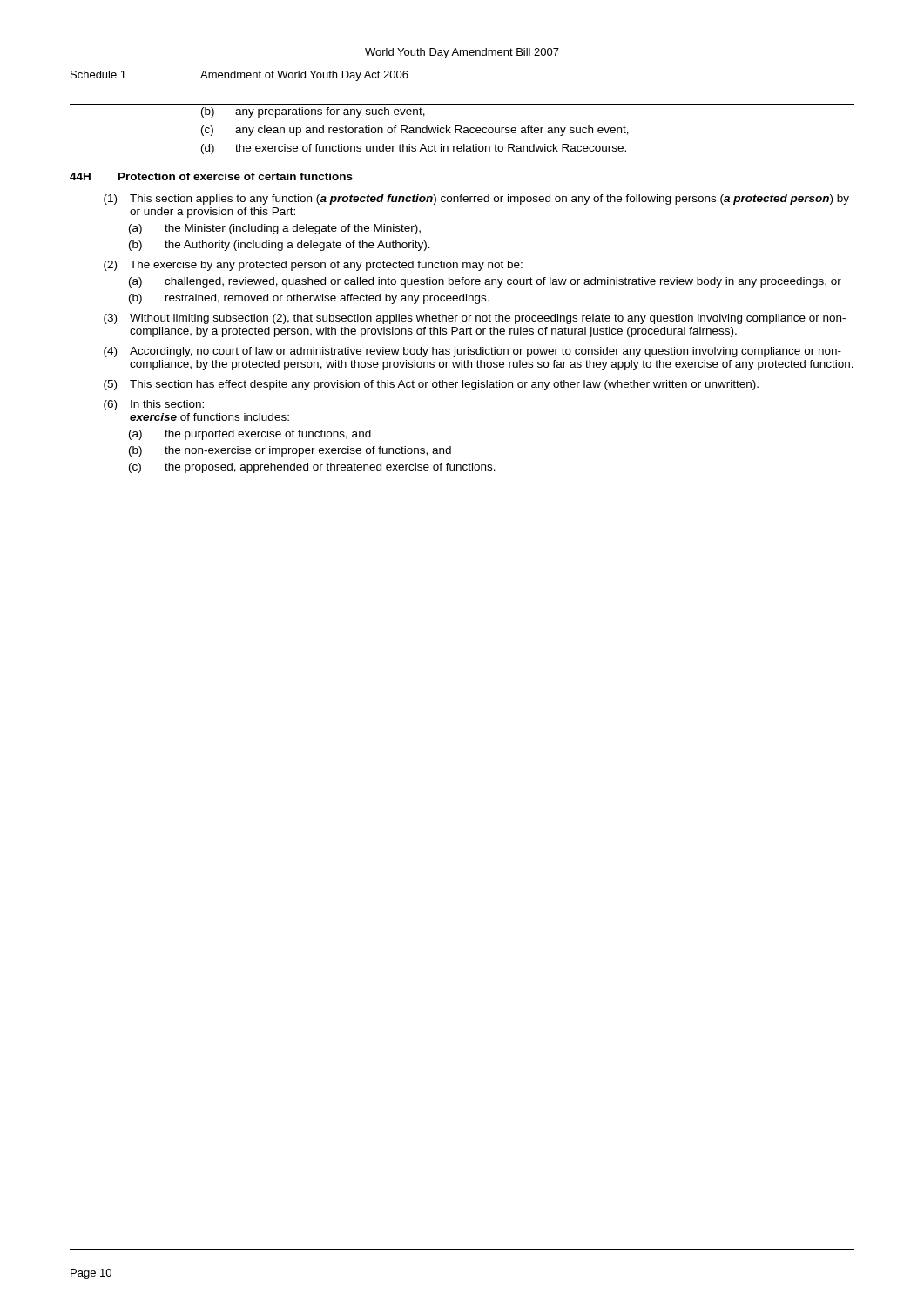924x1307 pixels.
Task: Select the text block with the text "(4) Accordingly, no court of law or"
Action: coord(462,357)
